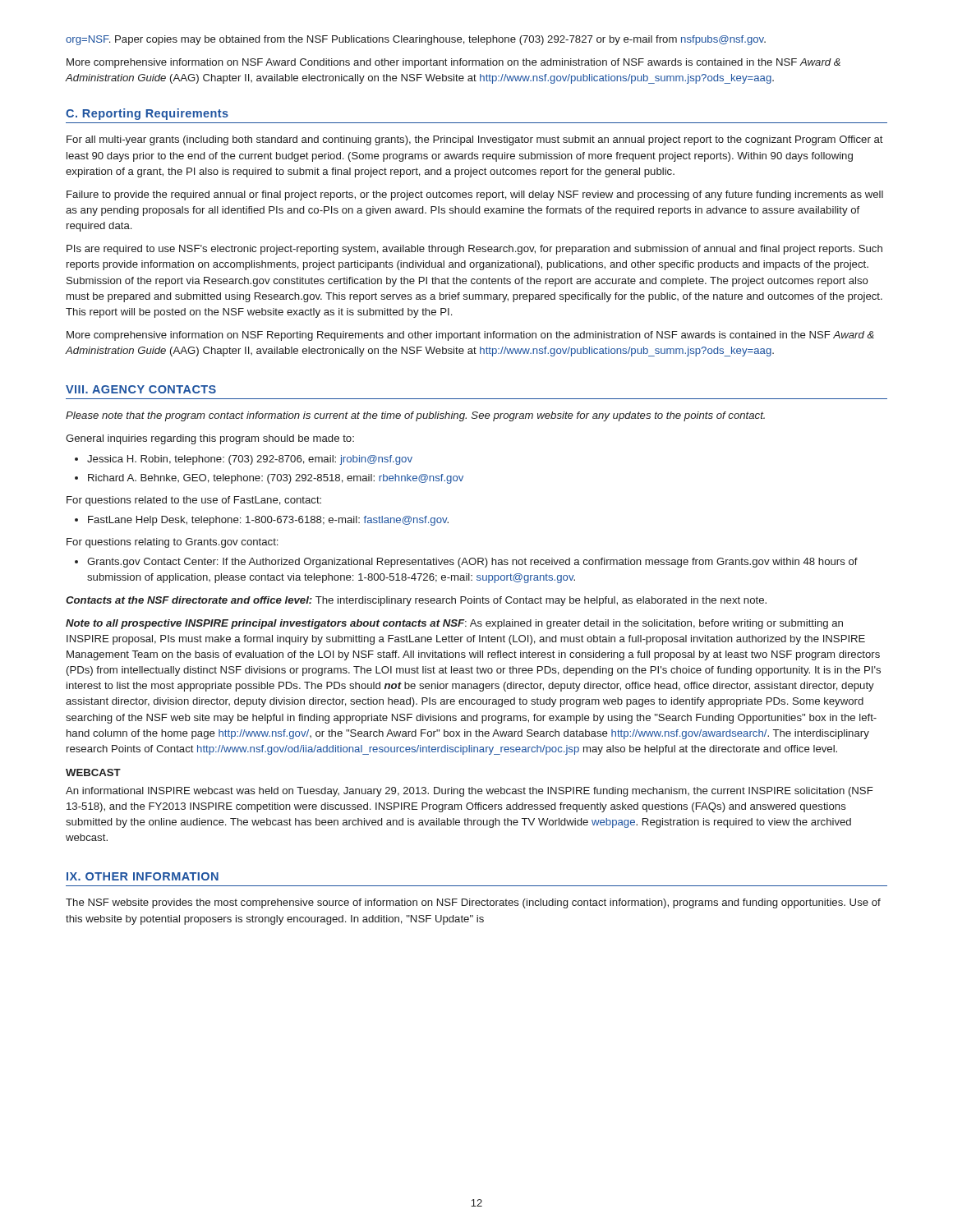Select the text block containing "More comprehensive information on NSF Award Conditions and"
The image size is (953, 1232).
coord(453,70)
